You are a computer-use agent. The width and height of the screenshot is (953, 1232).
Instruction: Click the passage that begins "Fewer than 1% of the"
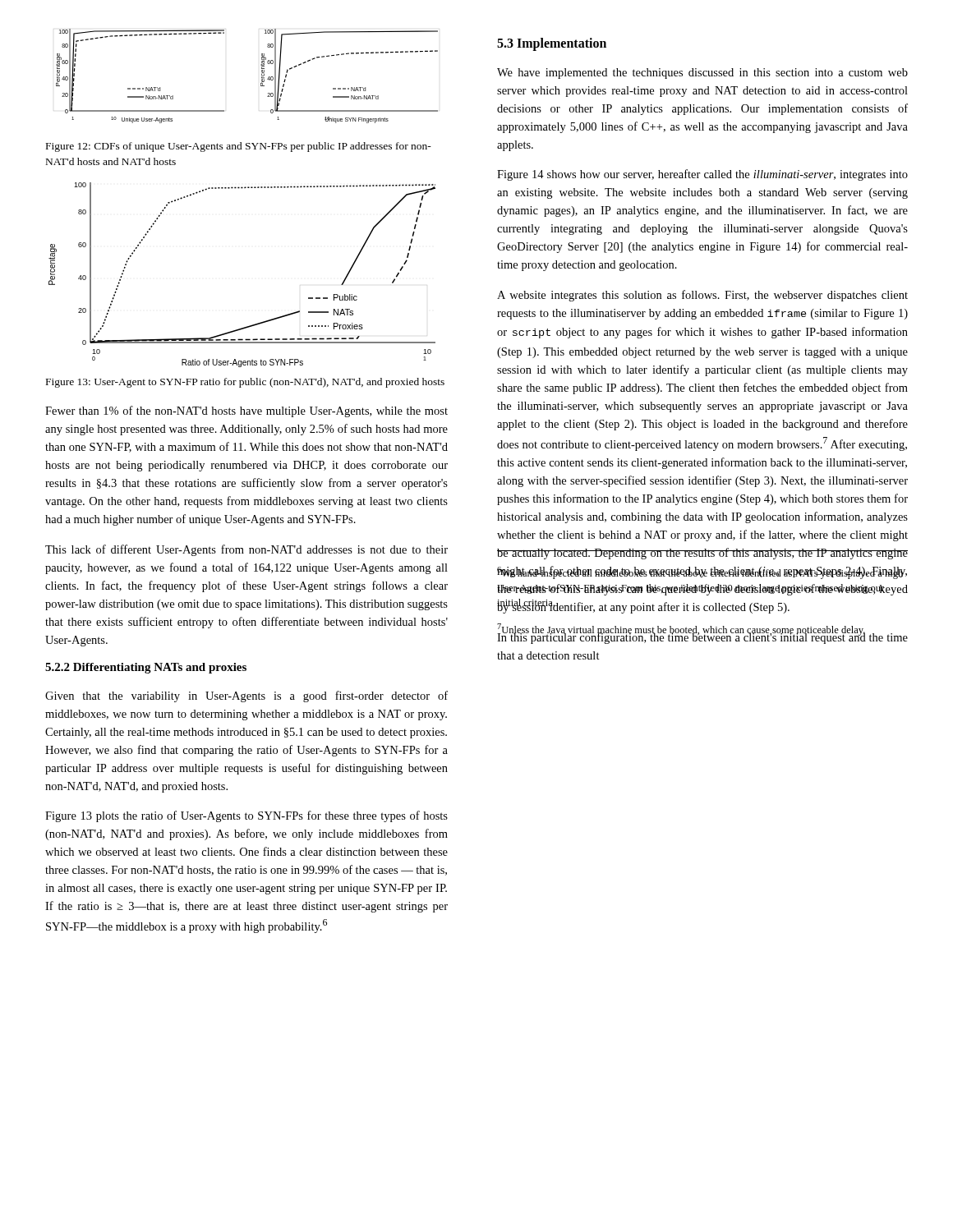coord(246,465)
